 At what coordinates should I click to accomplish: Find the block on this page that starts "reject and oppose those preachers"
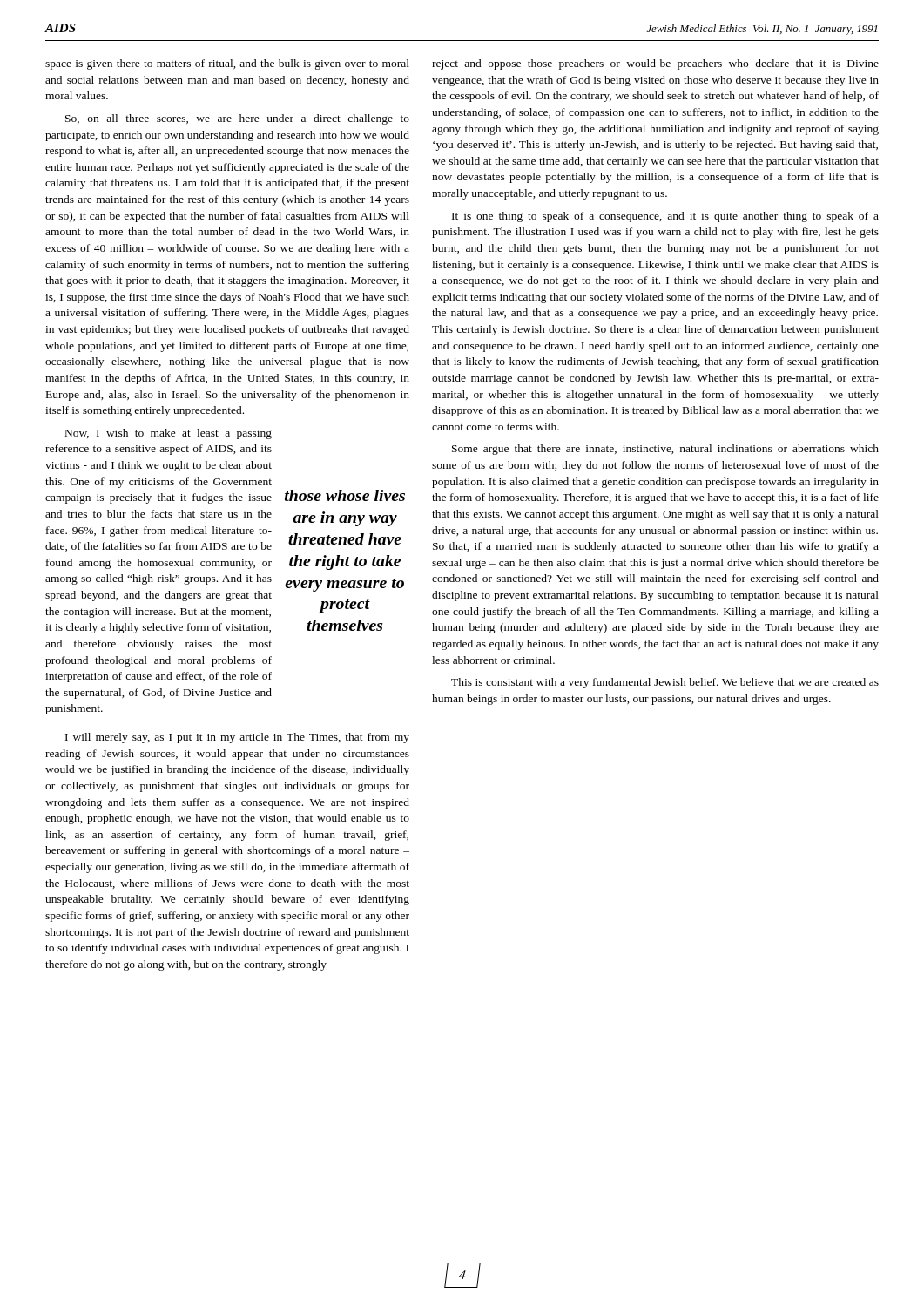point(655,381)
